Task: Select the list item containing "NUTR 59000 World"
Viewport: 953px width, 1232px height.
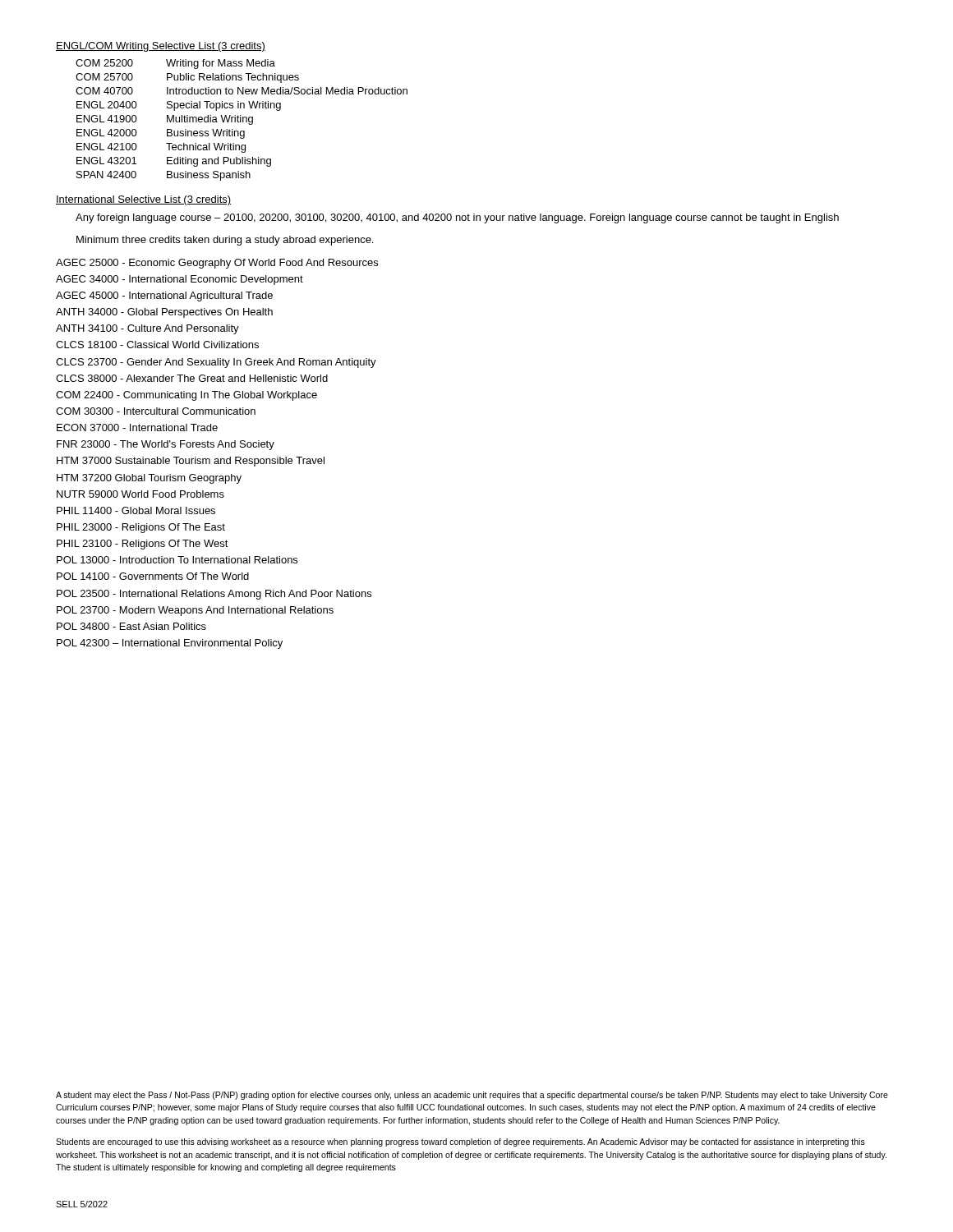Action: [140, 494]
